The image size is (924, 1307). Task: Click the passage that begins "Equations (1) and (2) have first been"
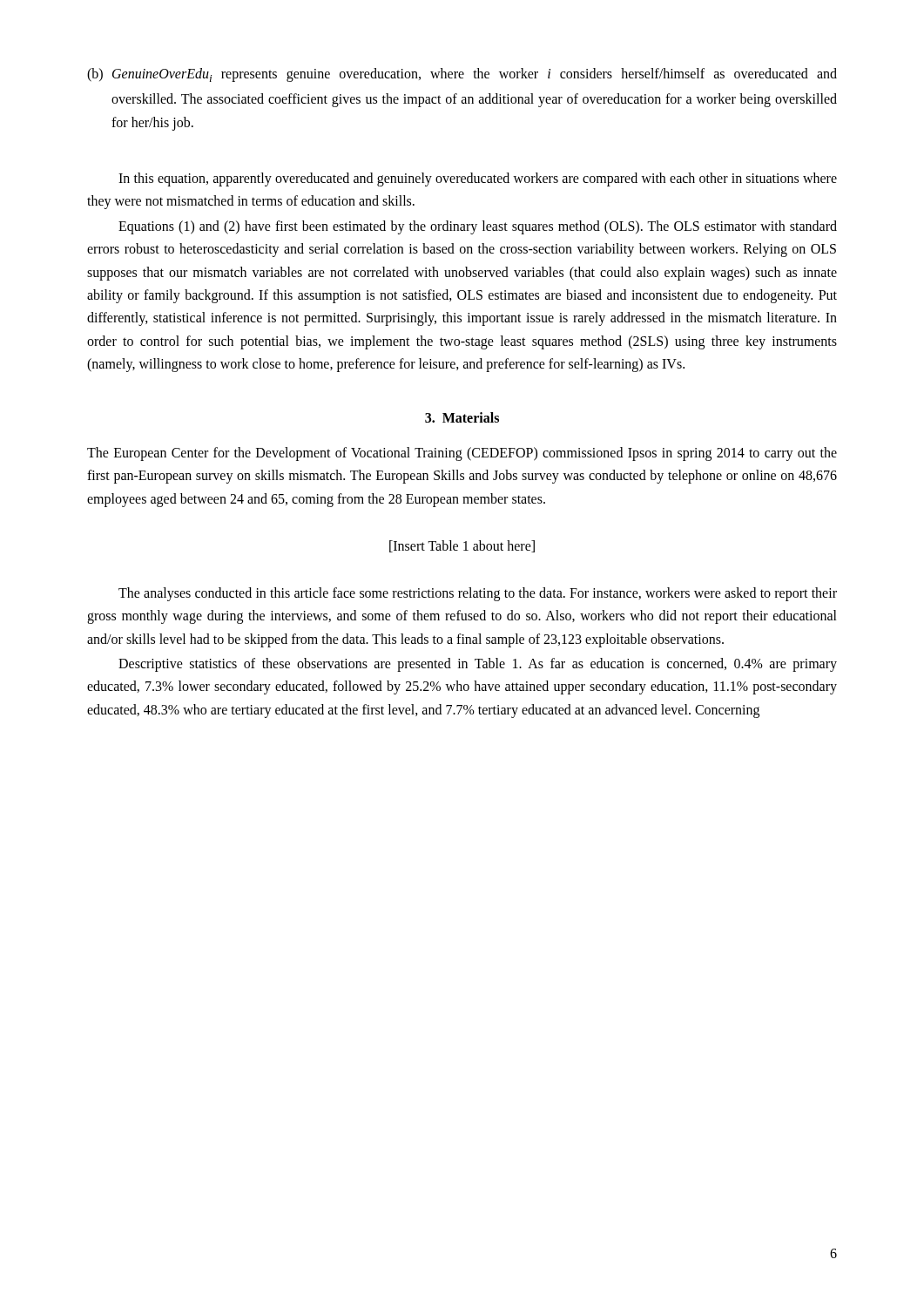(462, 295)
